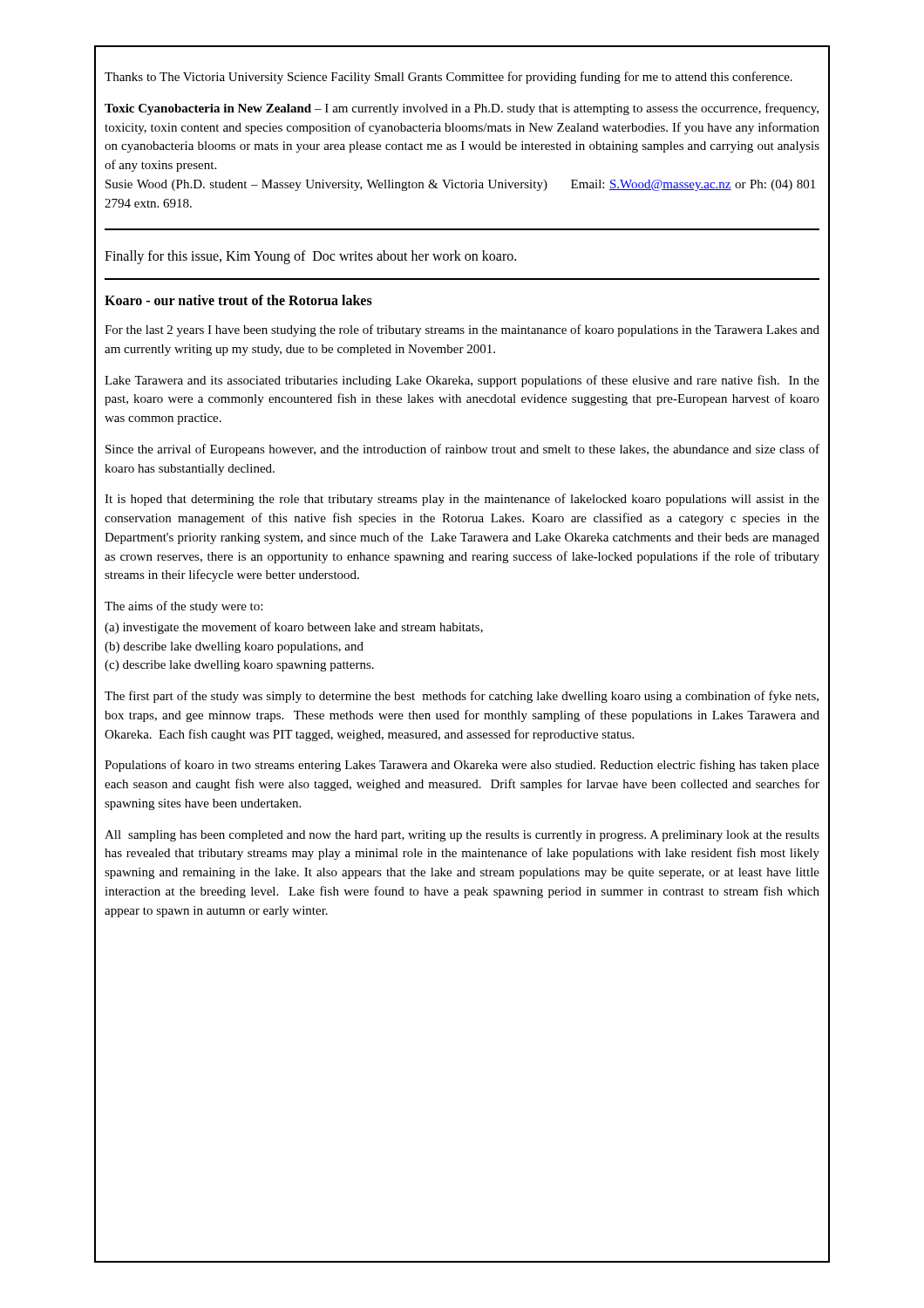Click on the text block that reads "Lake Tarawera and its associated"
Image resolution: width=924 pixels, height=1308 pixels.
pyautogui.click(x=462, y=399)
